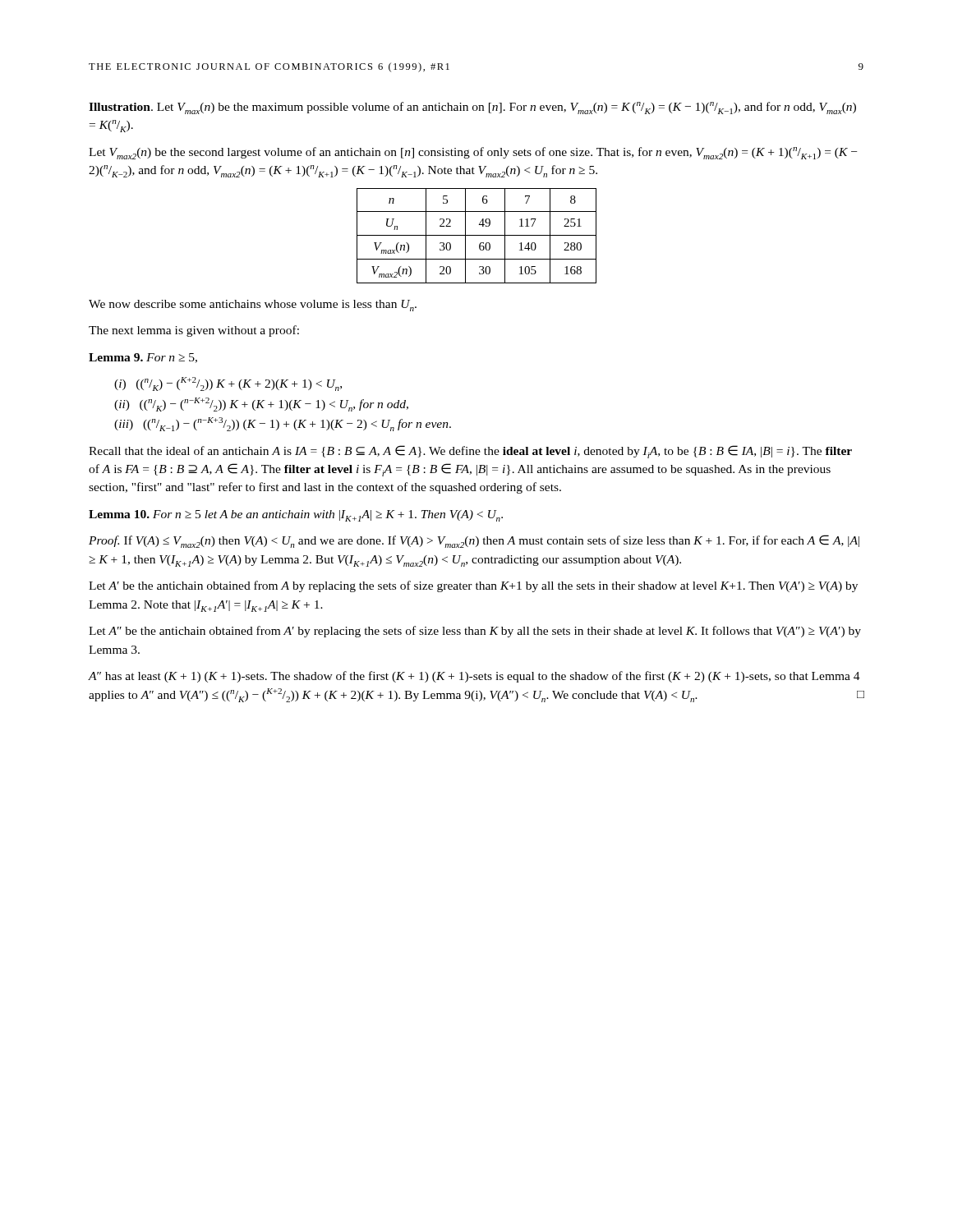
Task: Locate the text block starting "Let Vmax2(n) be the second largest"
Action: (476, 161)
